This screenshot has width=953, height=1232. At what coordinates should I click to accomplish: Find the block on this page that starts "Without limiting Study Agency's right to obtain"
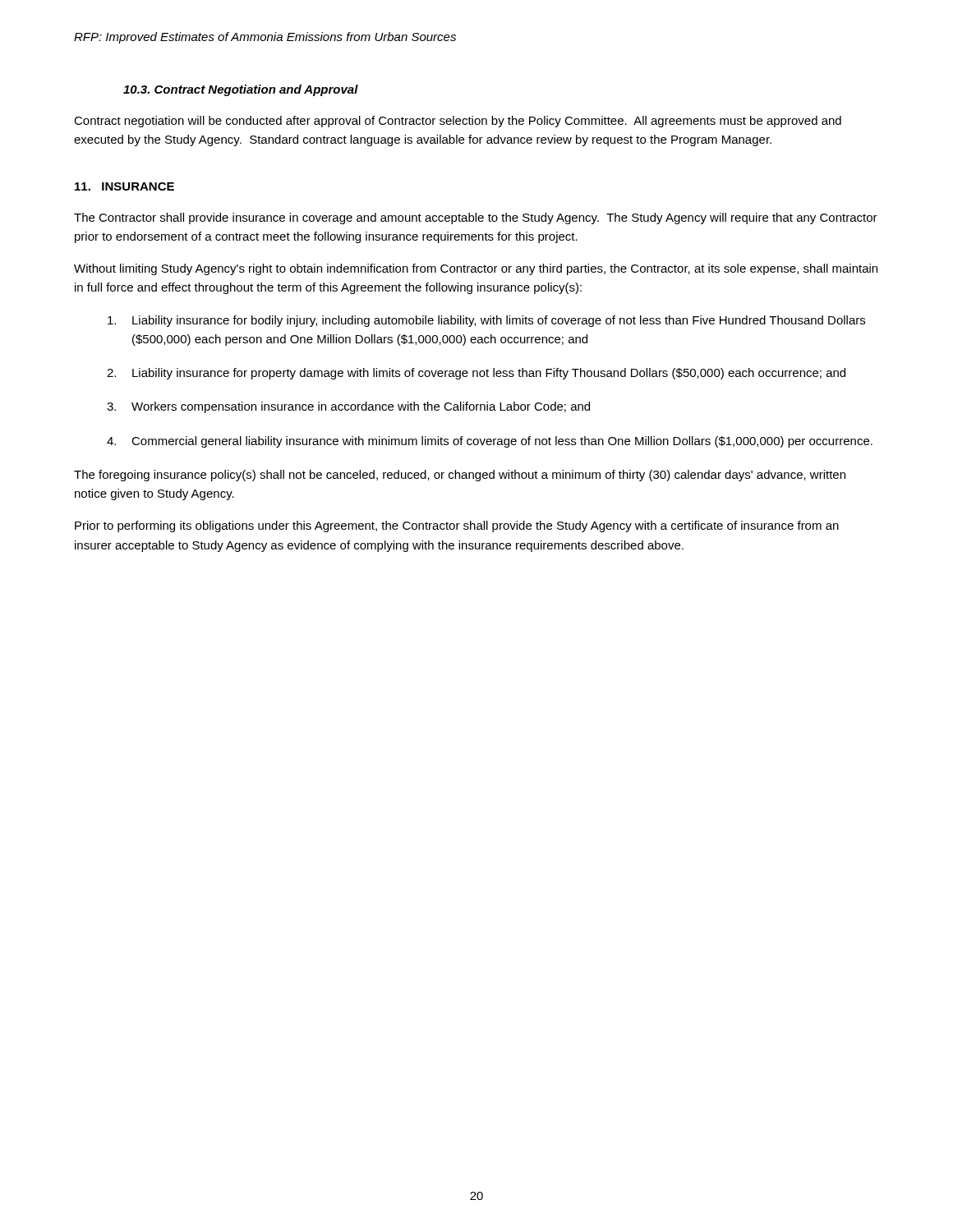coord(476,278)
